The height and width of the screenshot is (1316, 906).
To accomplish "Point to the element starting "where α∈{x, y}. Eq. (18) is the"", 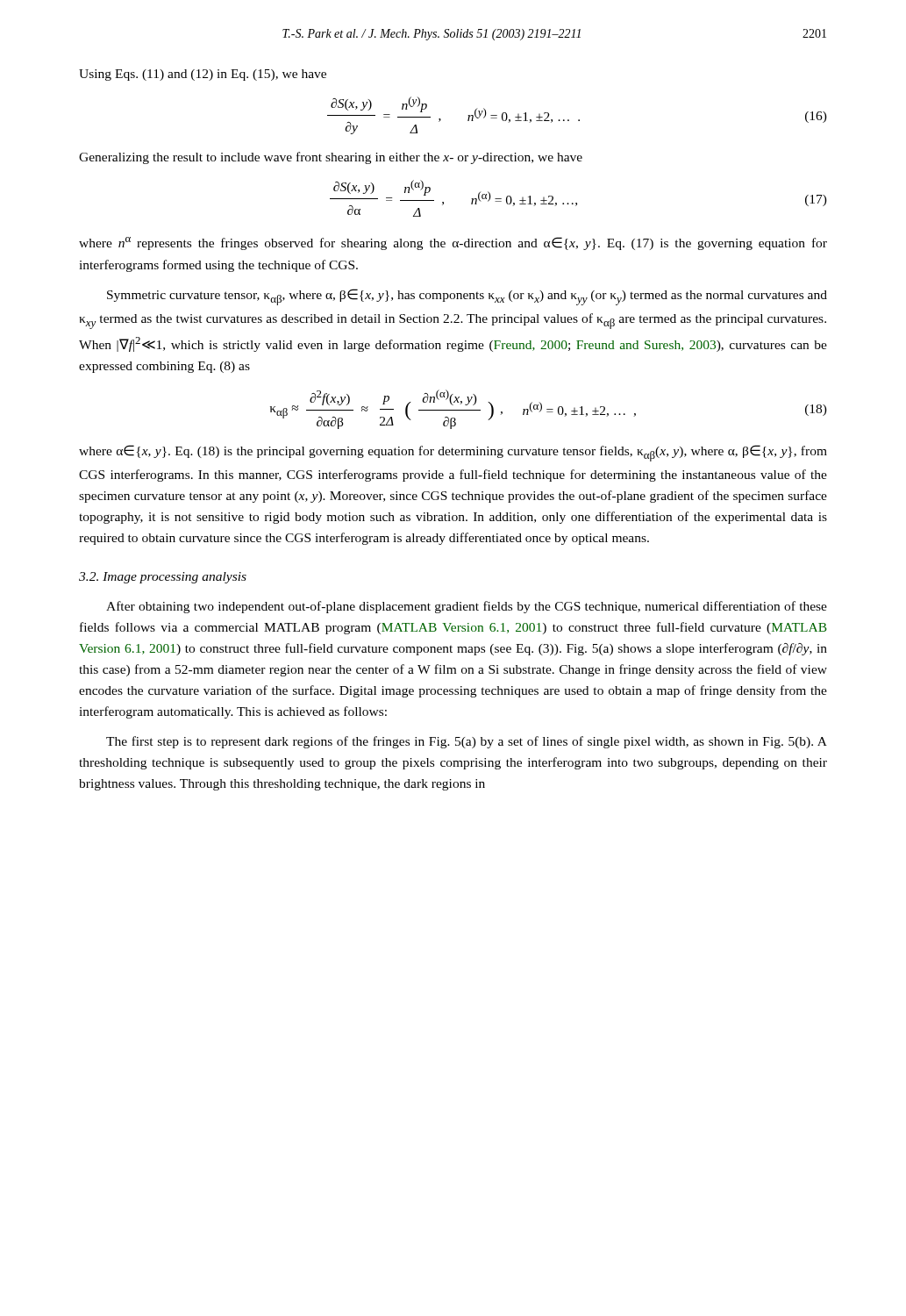I will [x=453, y=494].
